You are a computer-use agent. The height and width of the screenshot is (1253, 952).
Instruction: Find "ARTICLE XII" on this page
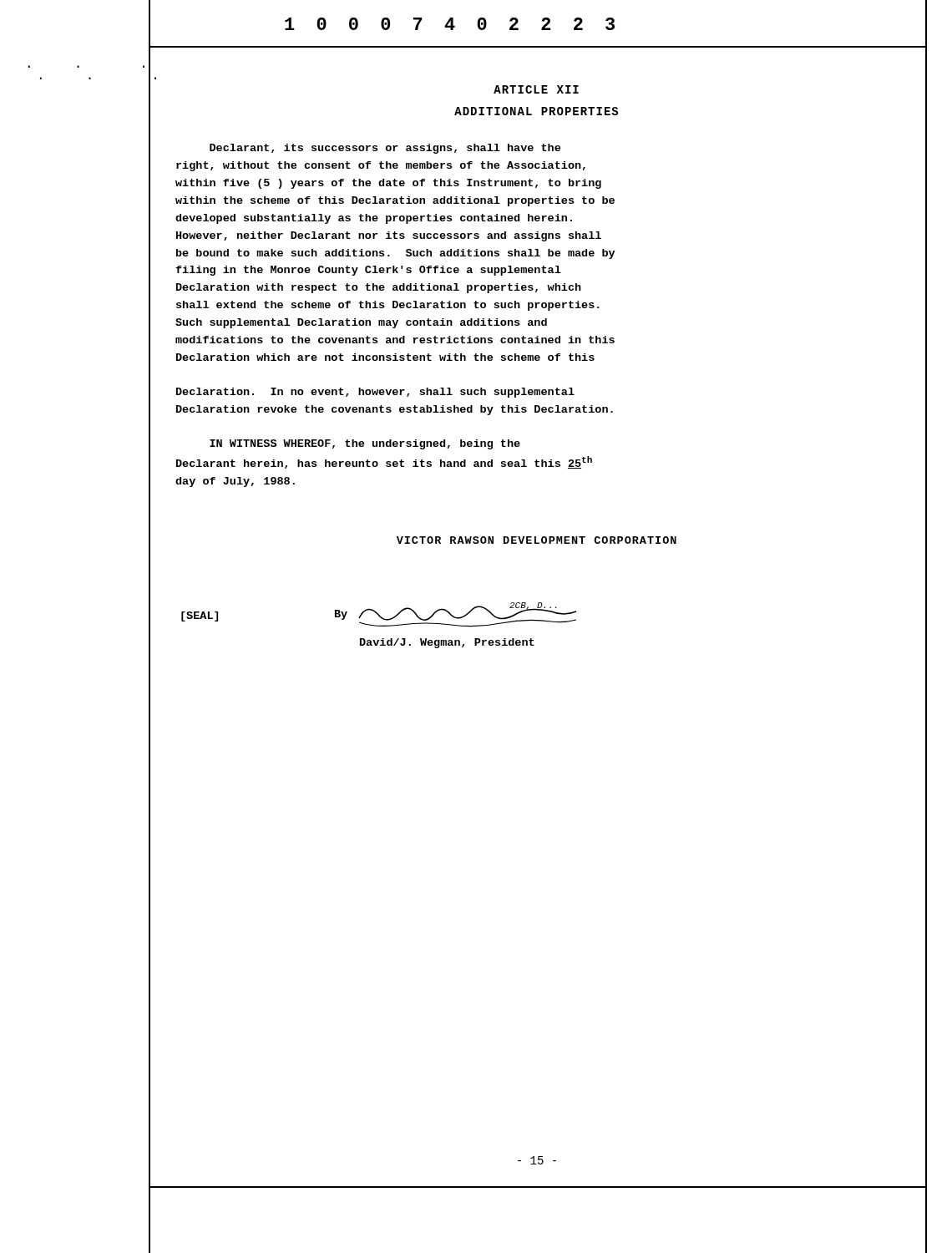pos(537,90)
